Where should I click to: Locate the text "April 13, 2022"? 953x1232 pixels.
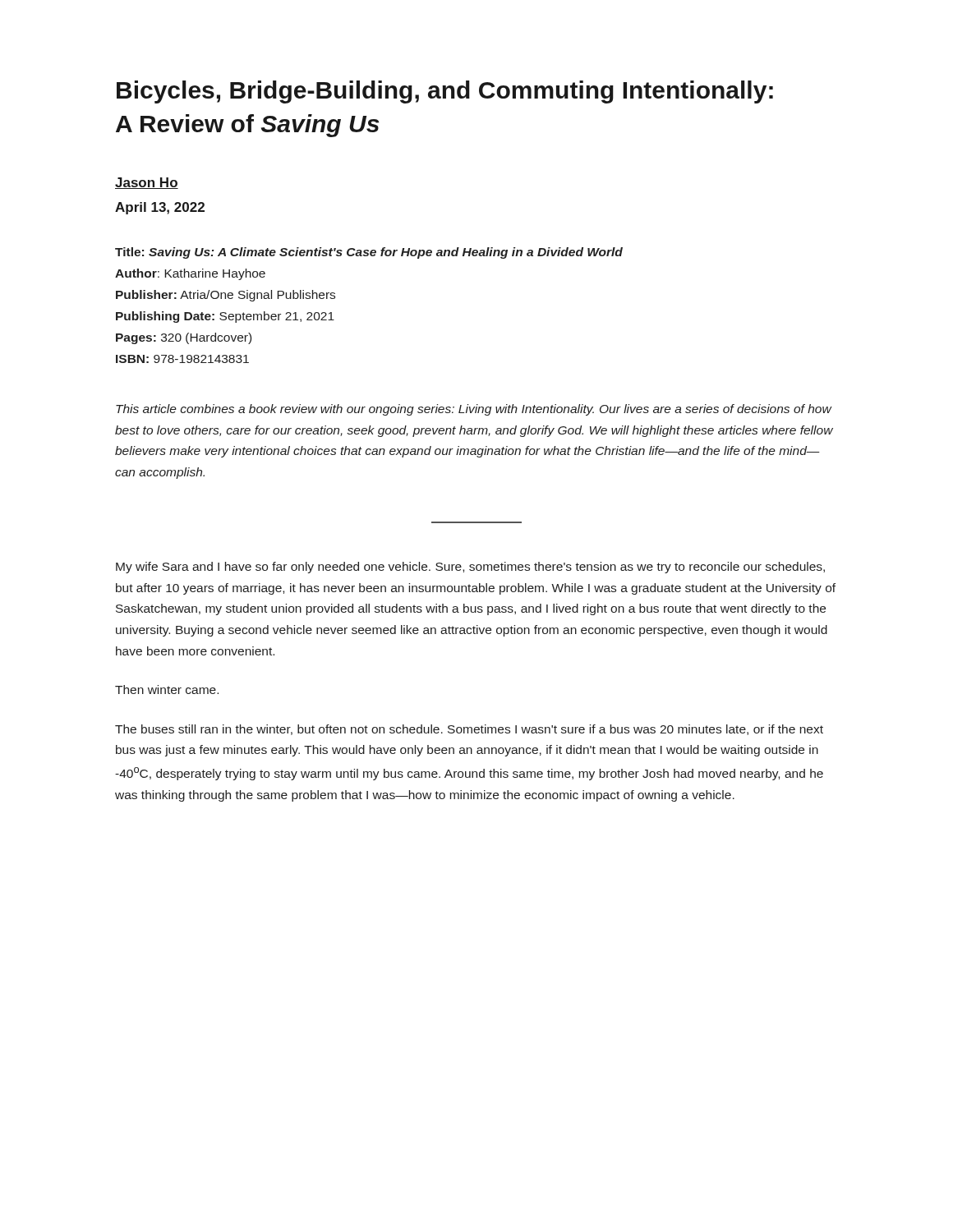160,207
